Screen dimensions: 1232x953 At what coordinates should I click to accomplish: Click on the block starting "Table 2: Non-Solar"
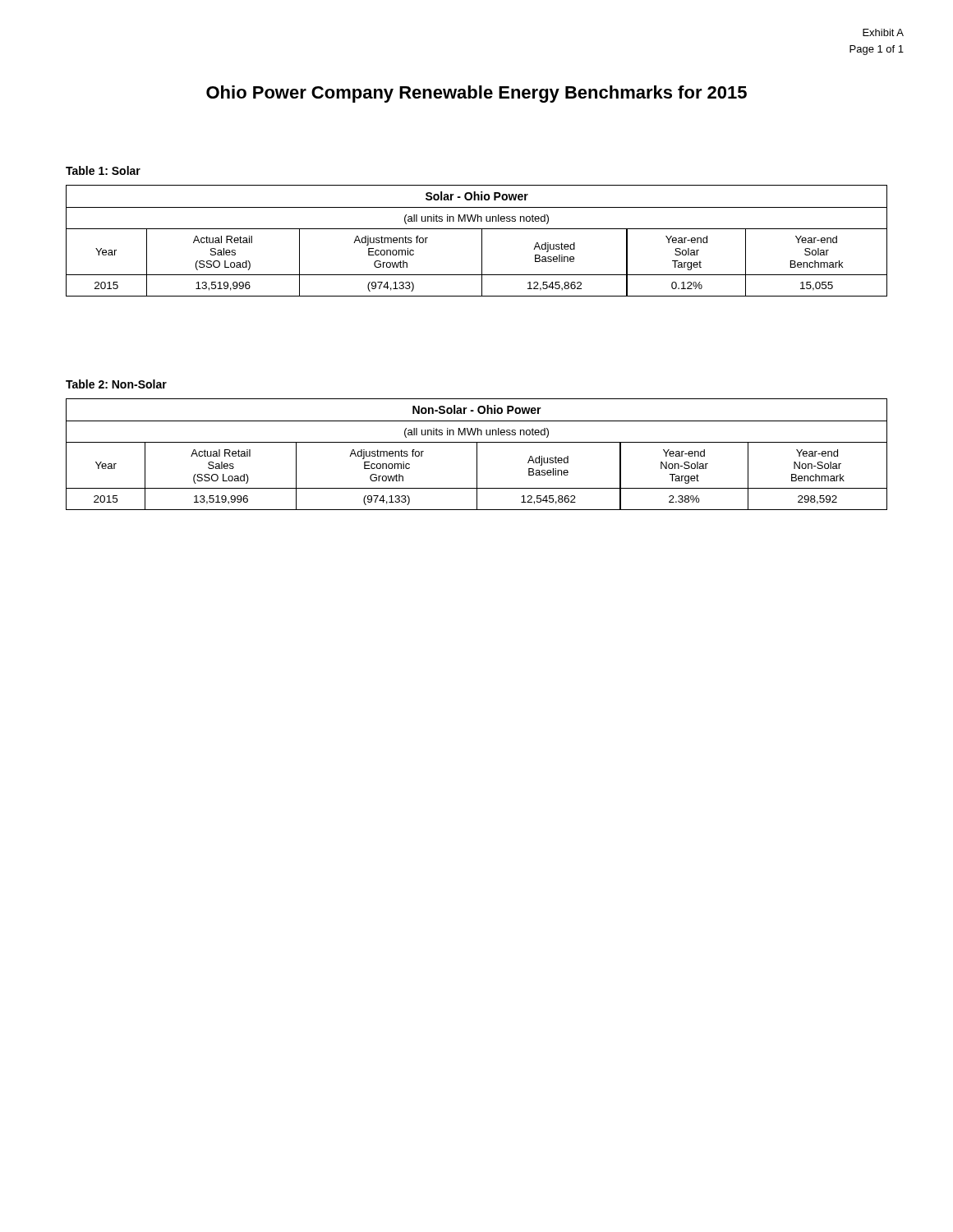pos(116,384)
